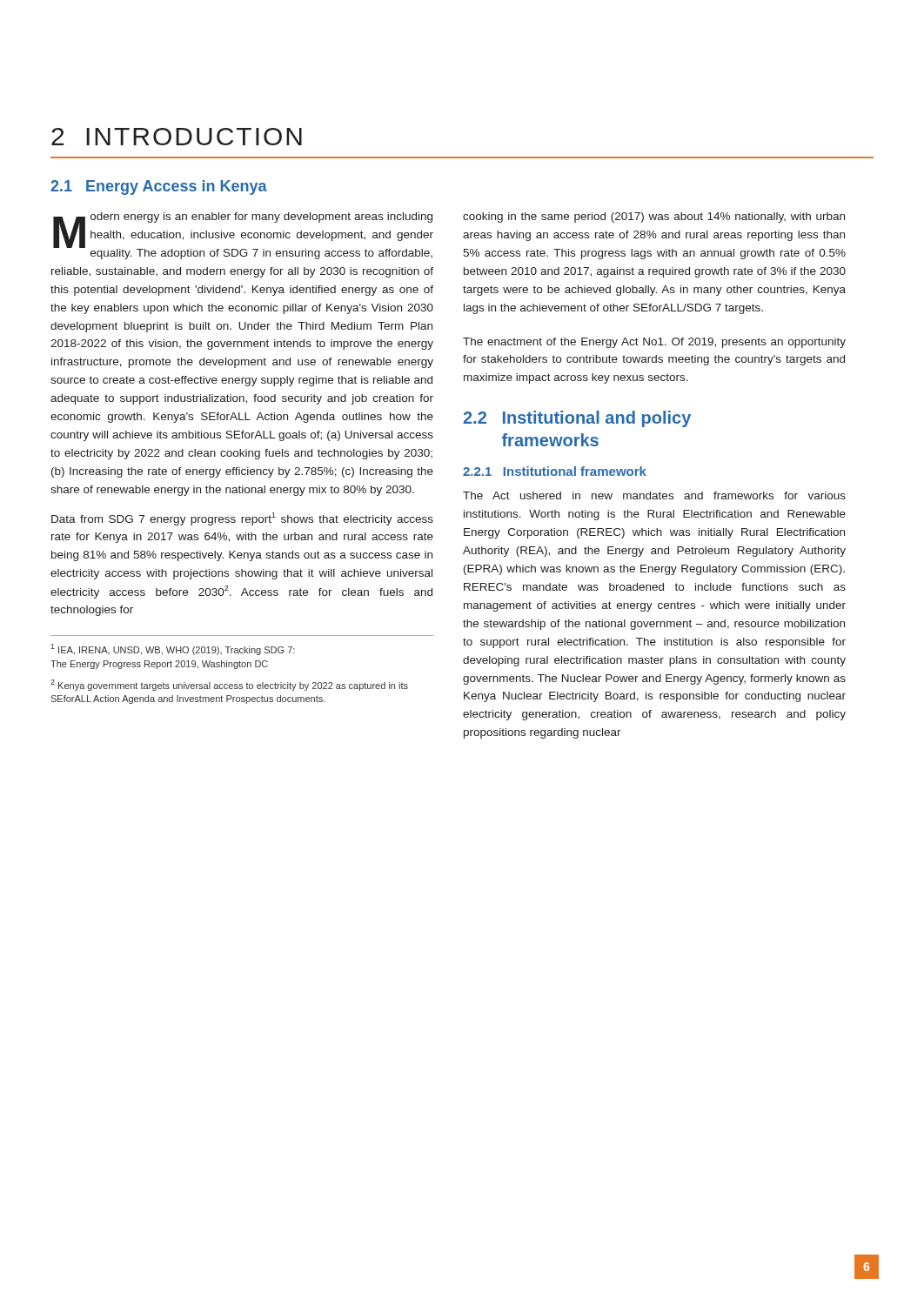Point to the text block starting "cooking in the same"
The image size is (924, 1305).
coord(654,262)
